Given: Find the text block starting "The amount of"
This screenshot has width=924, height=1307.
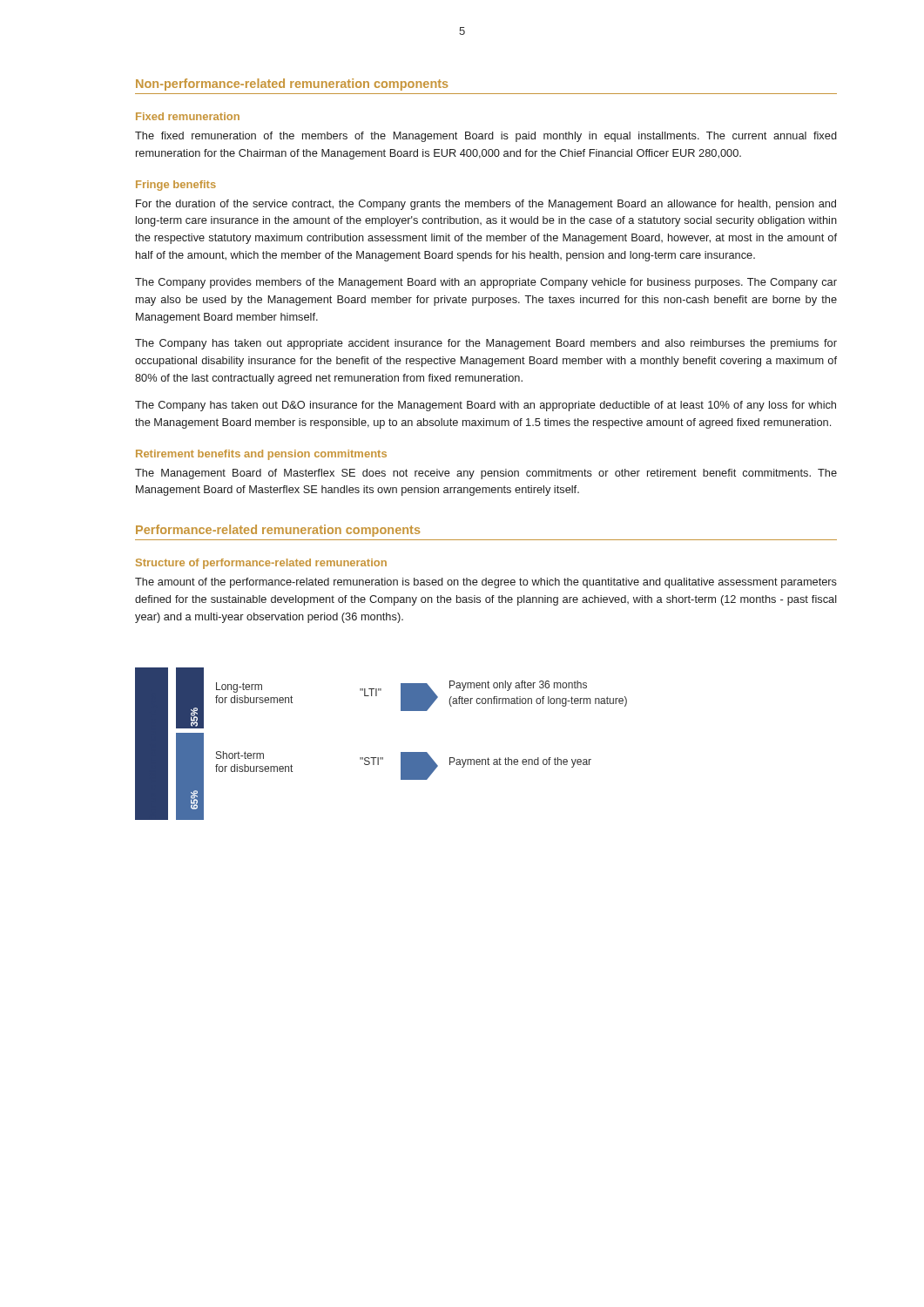Looking at the screenshot, I should coord(486,599).
